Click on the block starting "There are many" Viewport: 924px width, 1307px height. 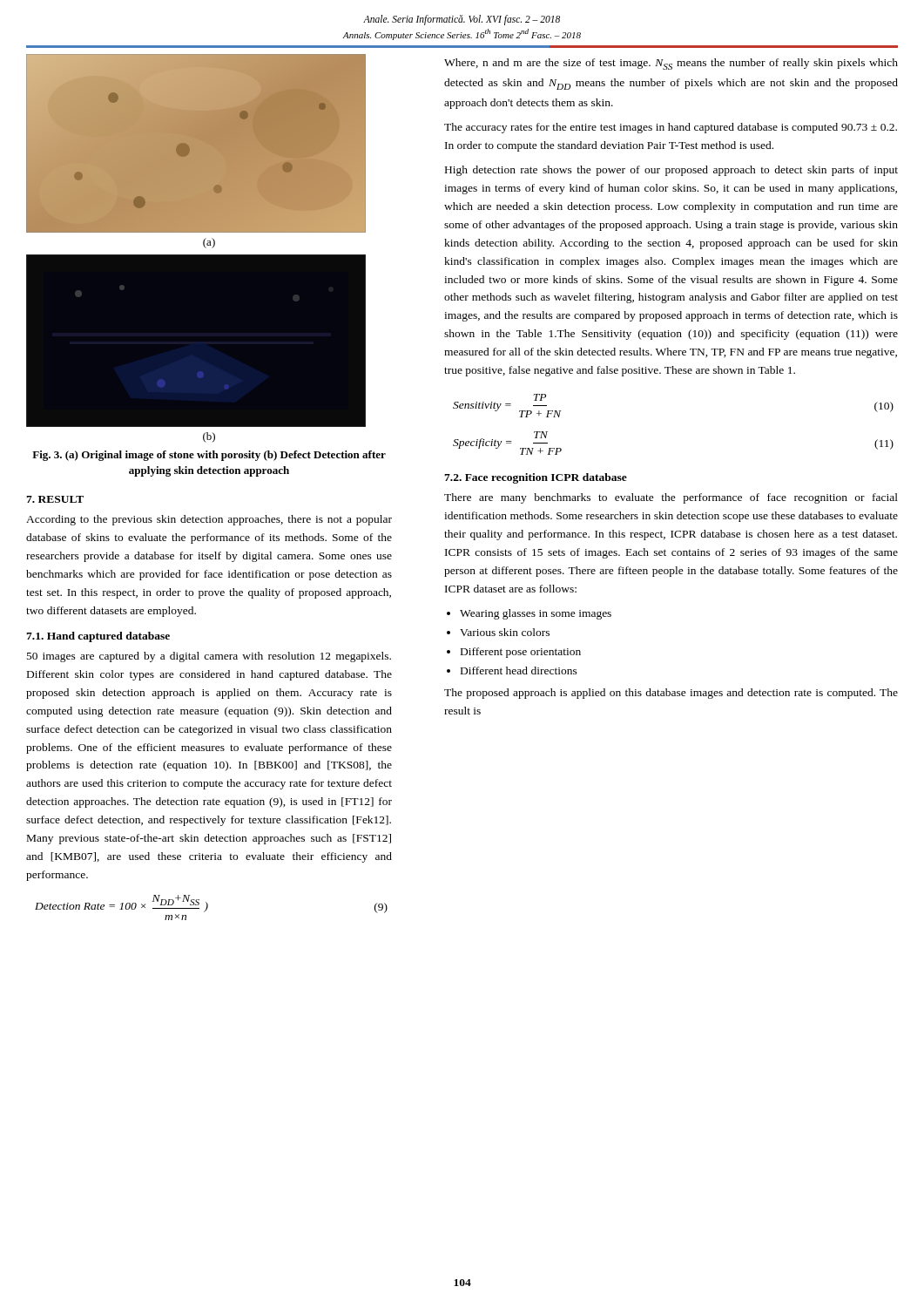671,543
